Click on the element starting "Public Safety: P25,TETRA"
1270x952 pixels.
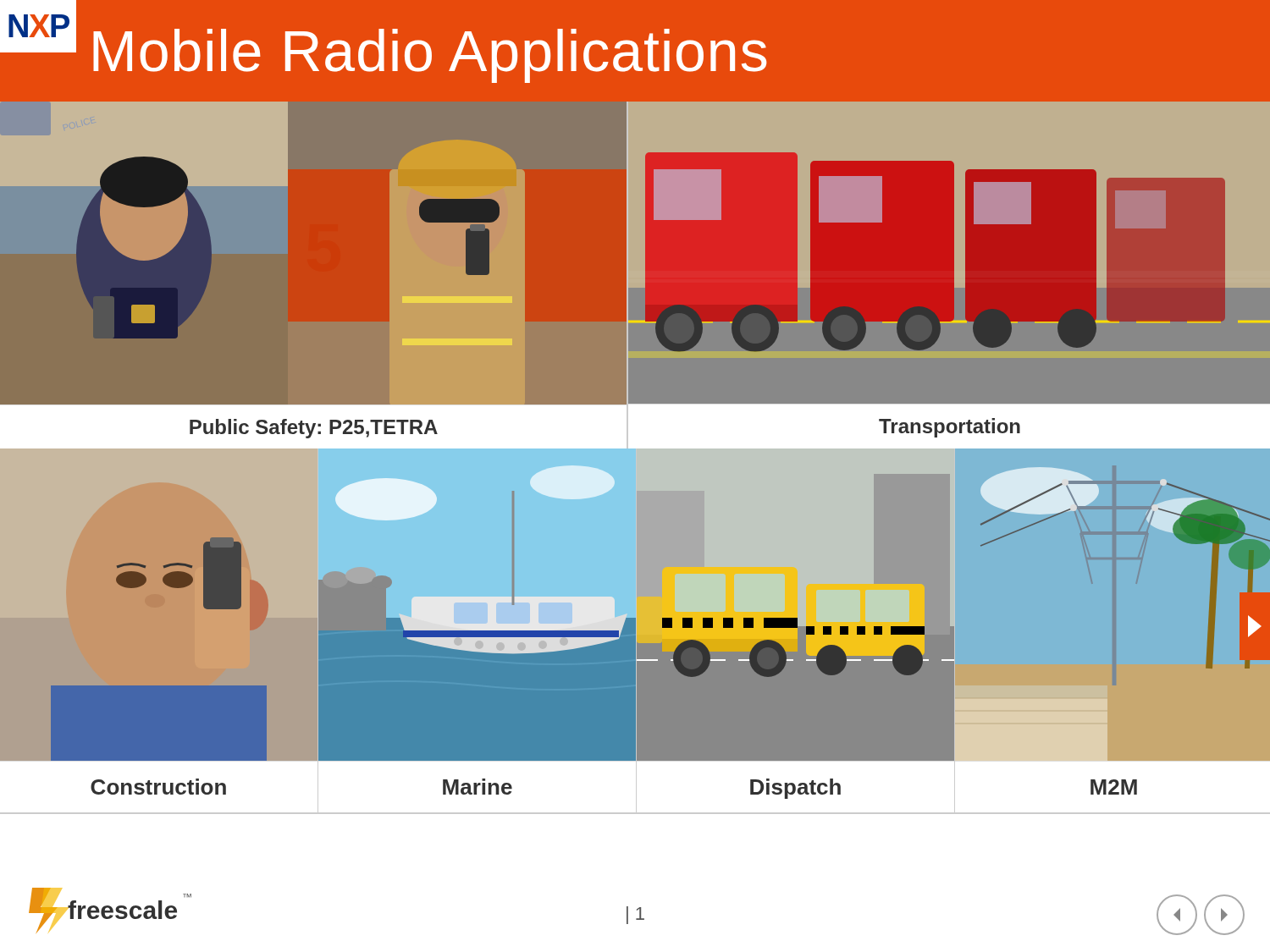click(x=313, y=427)
